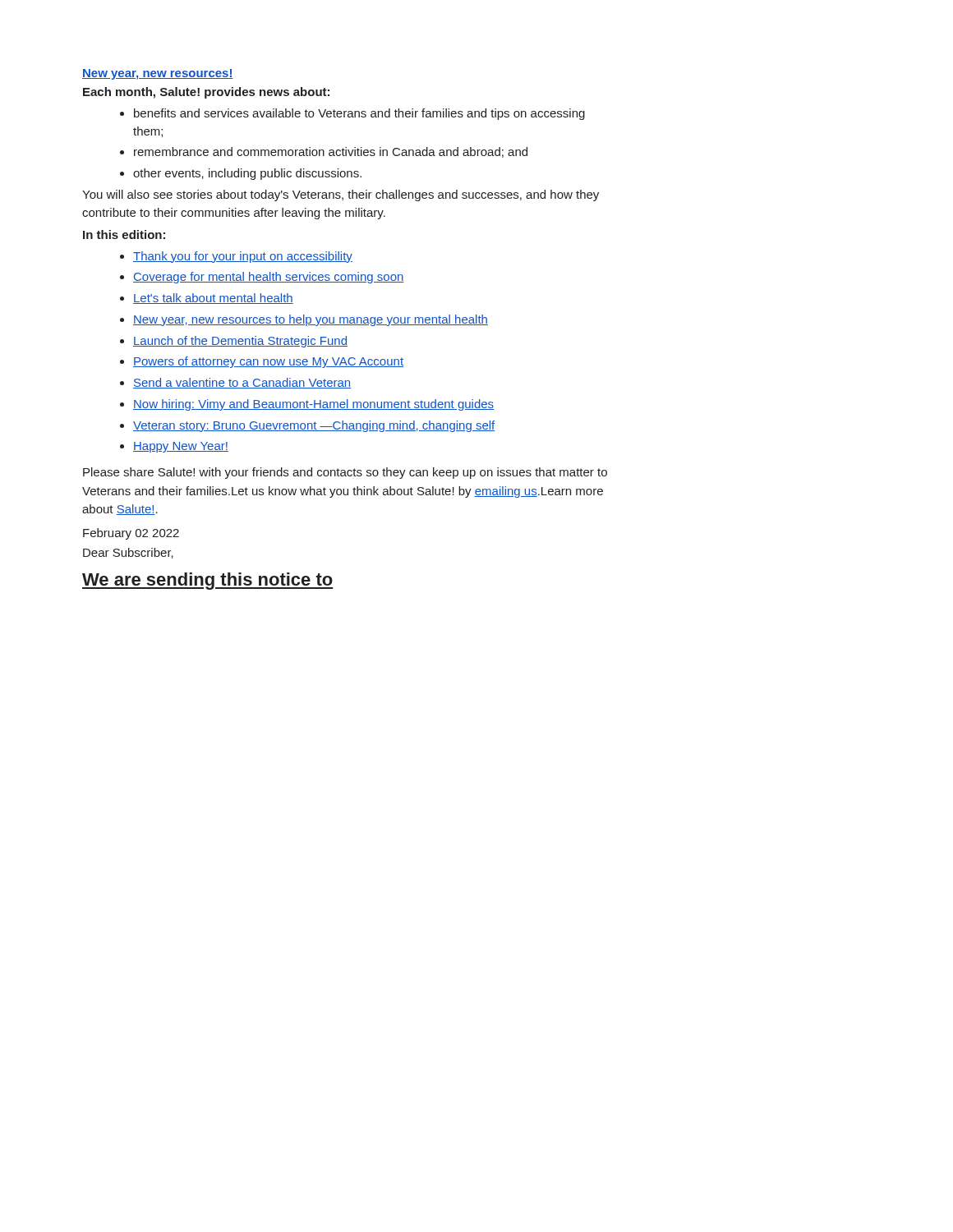953x1232 pixels.
Task: Where is the passage that starts "Send a valentine to"?
Action: tap(361, 383)
